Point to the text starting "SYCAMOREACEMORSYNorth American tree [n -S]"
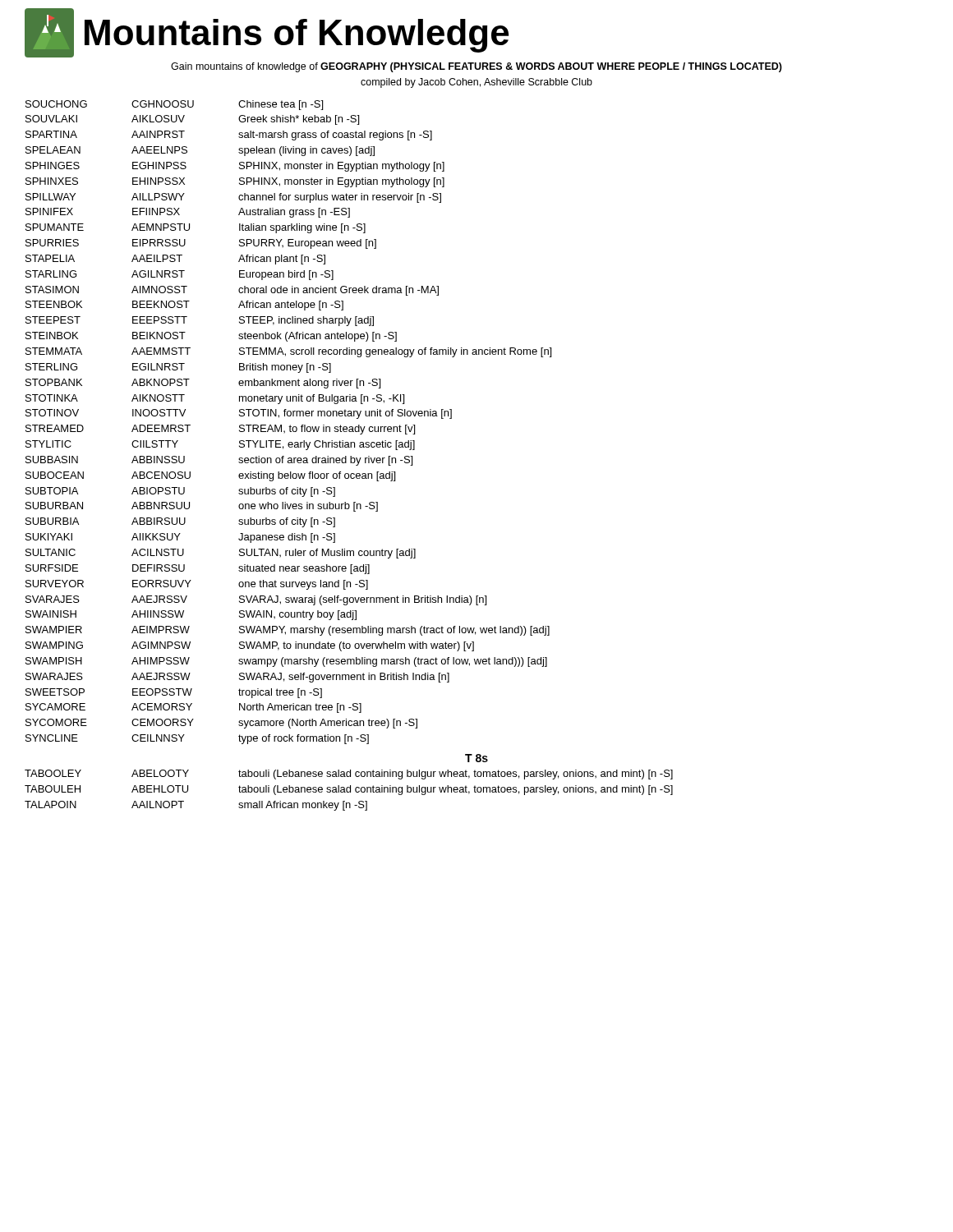 (x=58, y=708)
